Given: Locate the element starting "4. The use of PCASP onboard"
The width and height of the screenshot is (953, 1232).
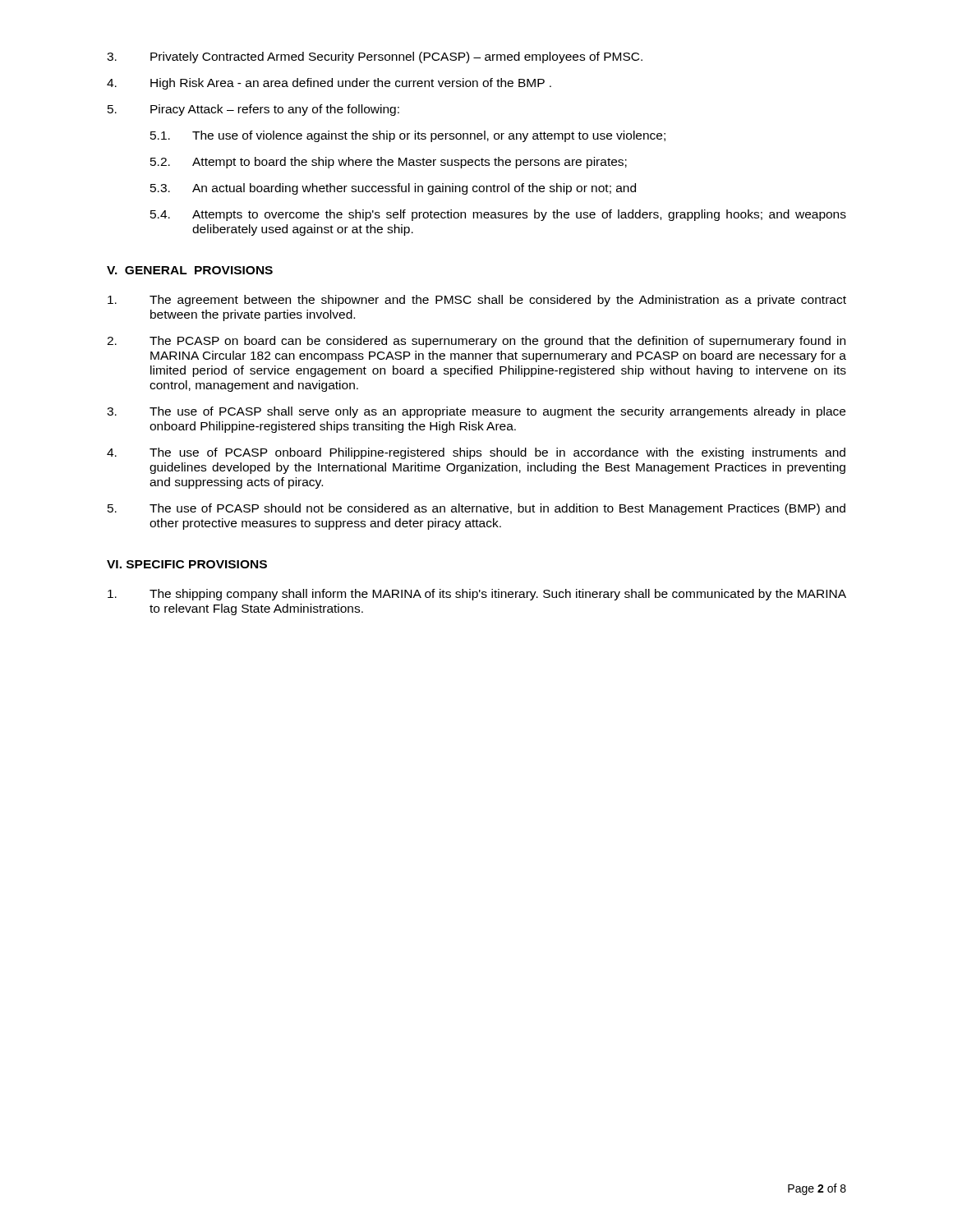Looking at the screenshot, I should click(x=476, y=467).
